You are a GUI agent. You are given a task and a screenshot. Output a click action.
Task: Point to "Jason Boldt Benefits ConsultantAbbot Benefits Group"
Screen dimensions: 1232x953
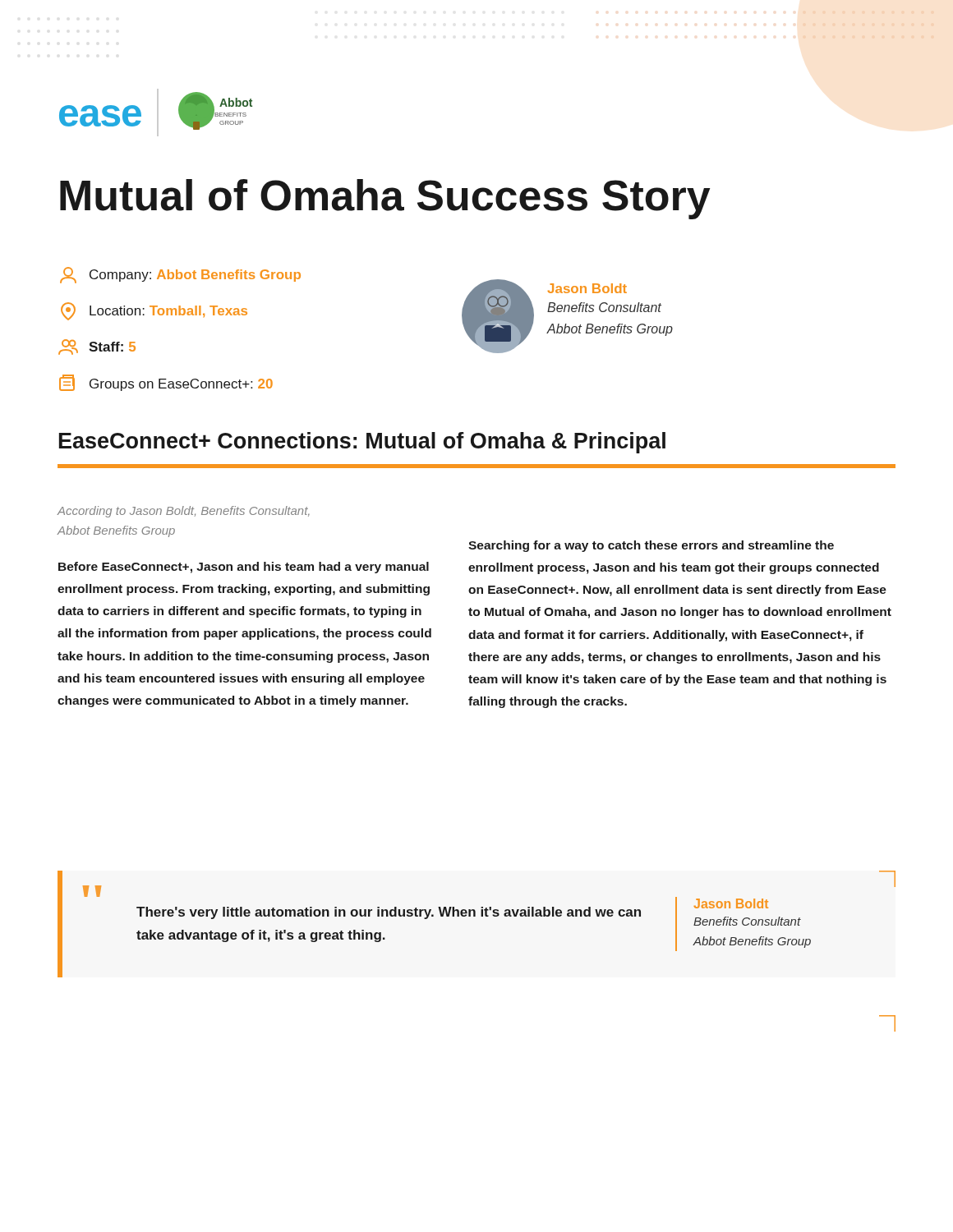tap(610, 310)
